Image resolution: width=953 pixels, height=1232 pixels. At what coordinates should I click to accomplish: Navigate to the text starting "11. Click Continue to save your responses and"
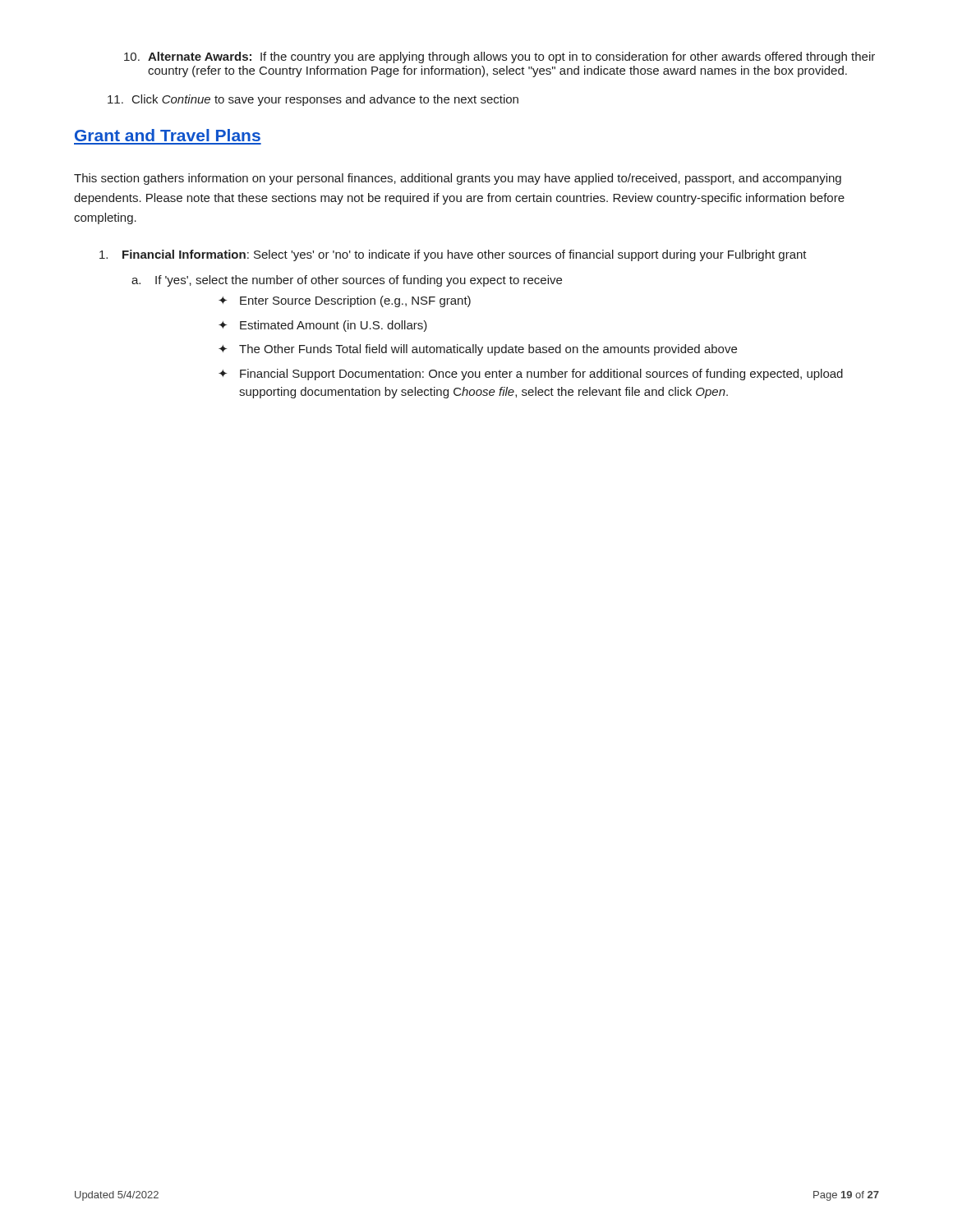313,99
